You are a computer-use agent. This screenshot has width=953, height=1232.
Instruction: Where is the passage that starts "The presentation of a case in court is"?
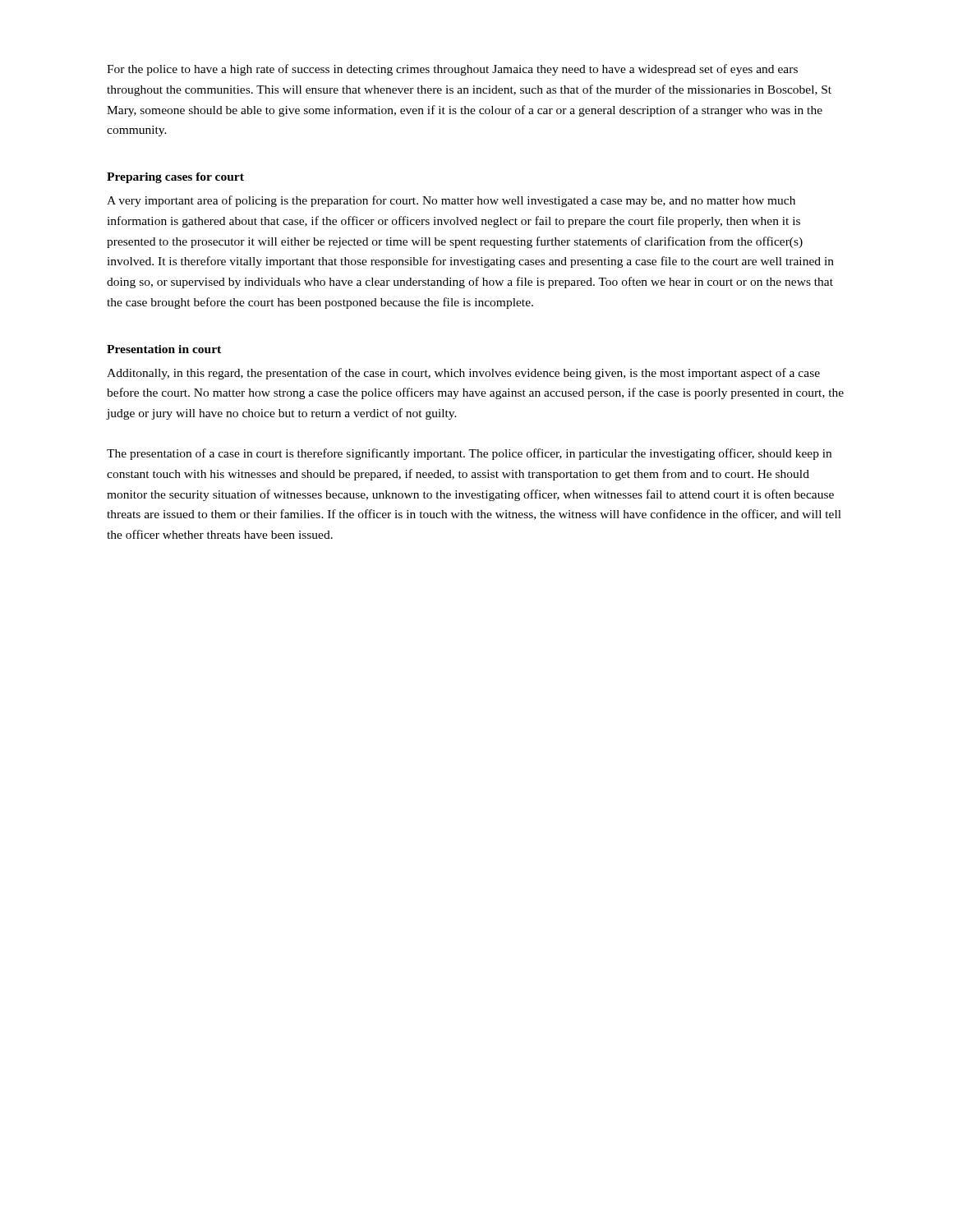coord(474,494)
